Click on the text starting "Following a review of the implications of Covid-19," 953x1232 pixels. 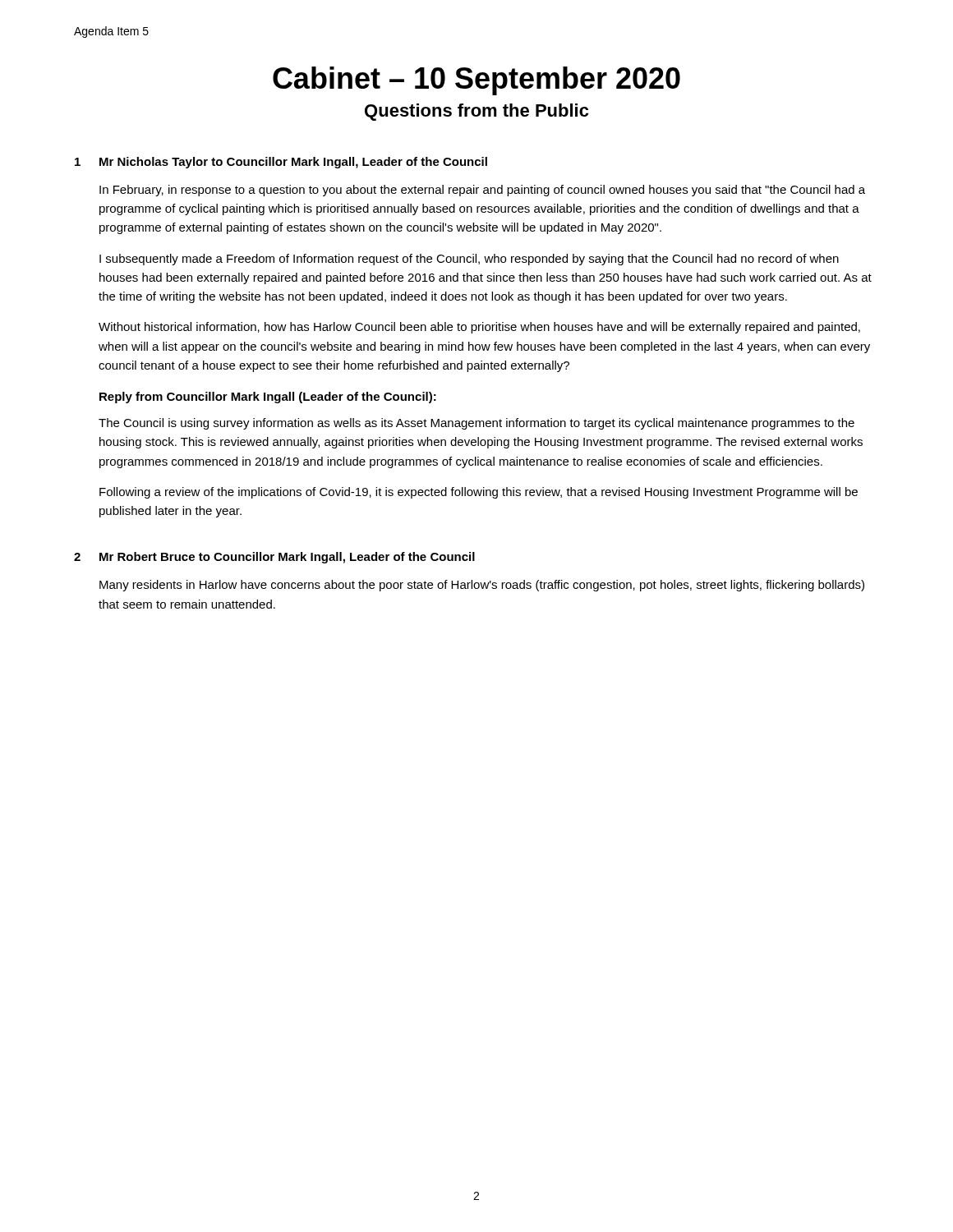(x=478, y=501)
